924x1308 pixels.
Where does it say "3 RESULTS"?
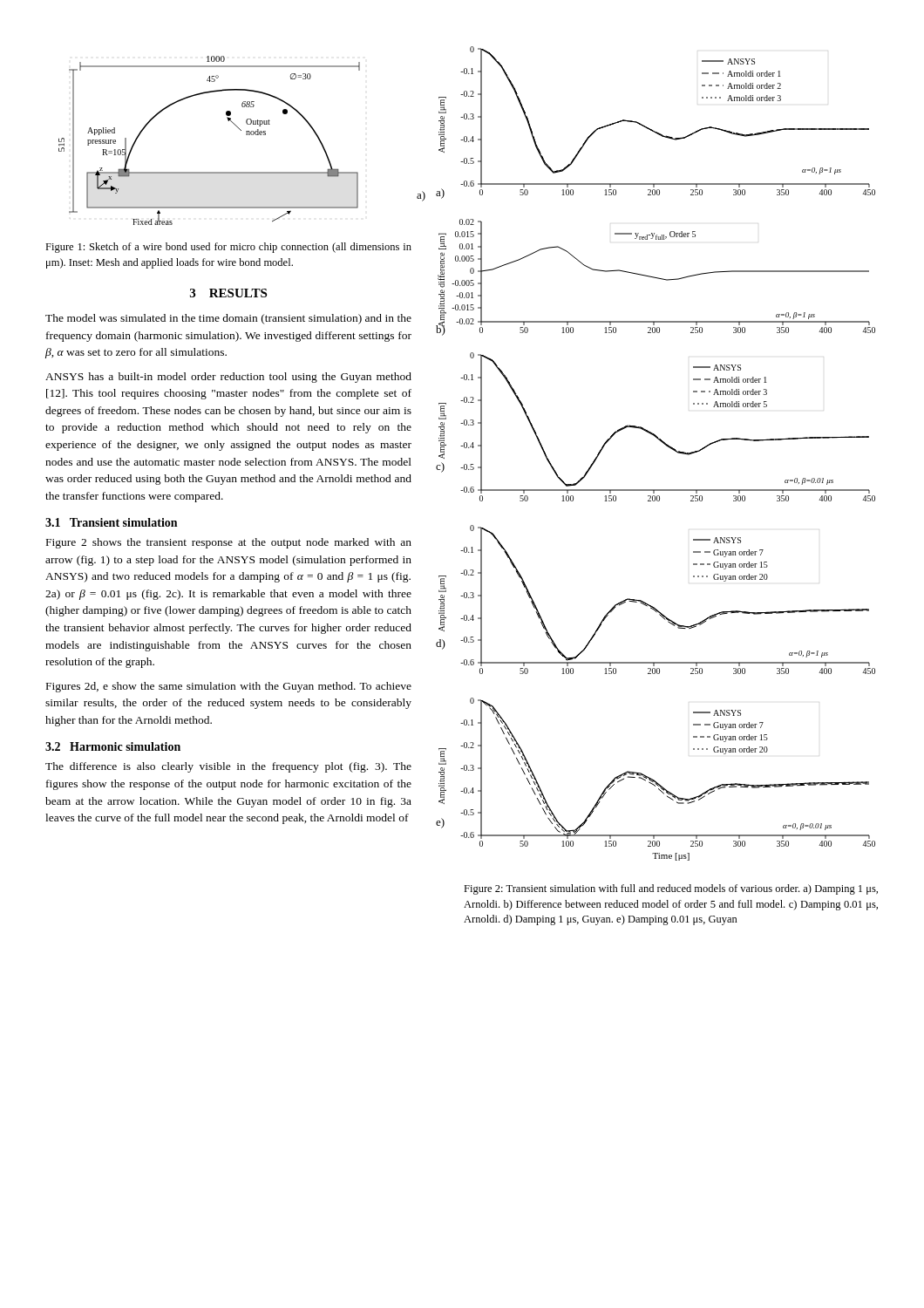click(x=228, y=293)
